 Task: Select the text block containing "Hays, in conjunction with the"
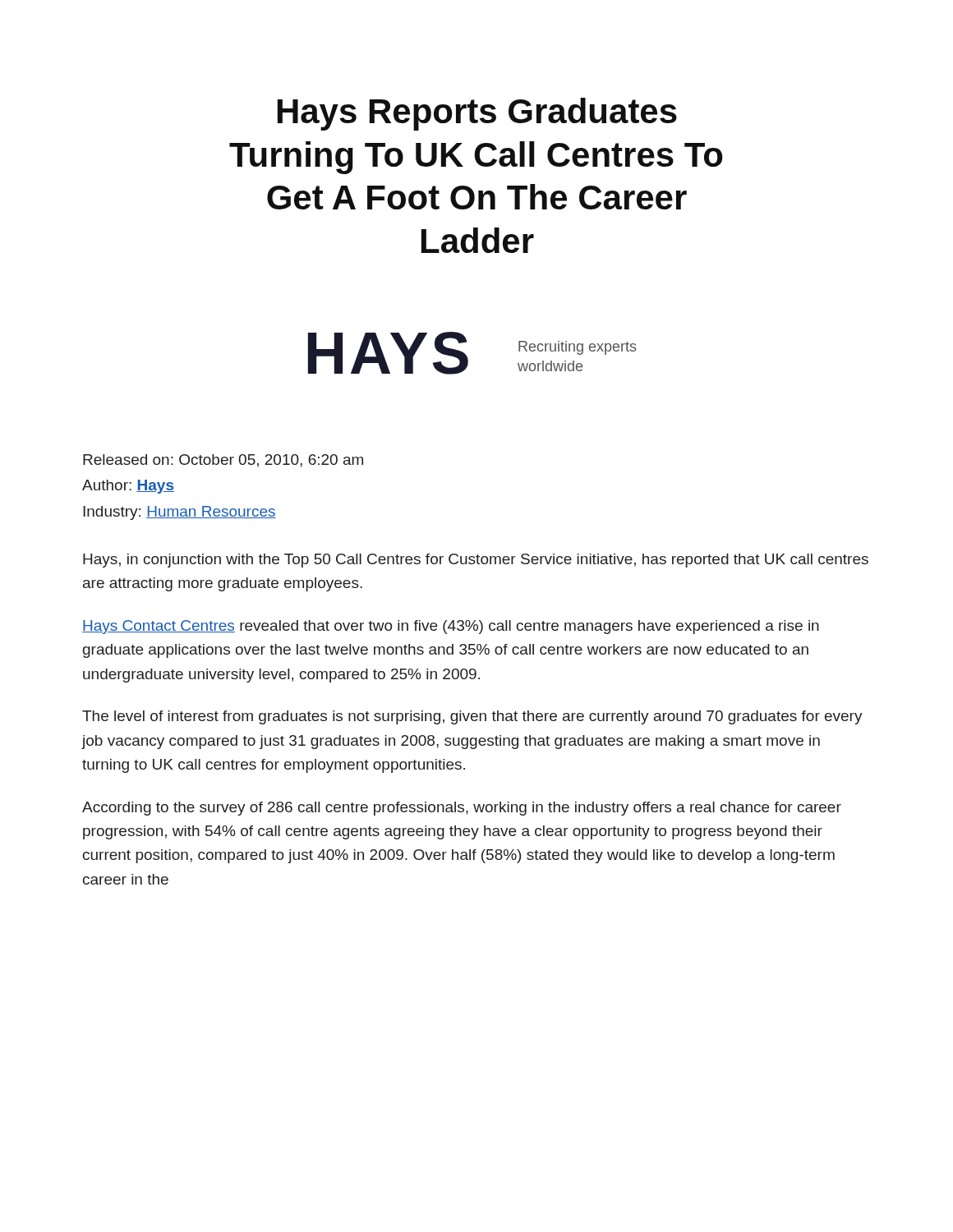click(x=475, y=571)
